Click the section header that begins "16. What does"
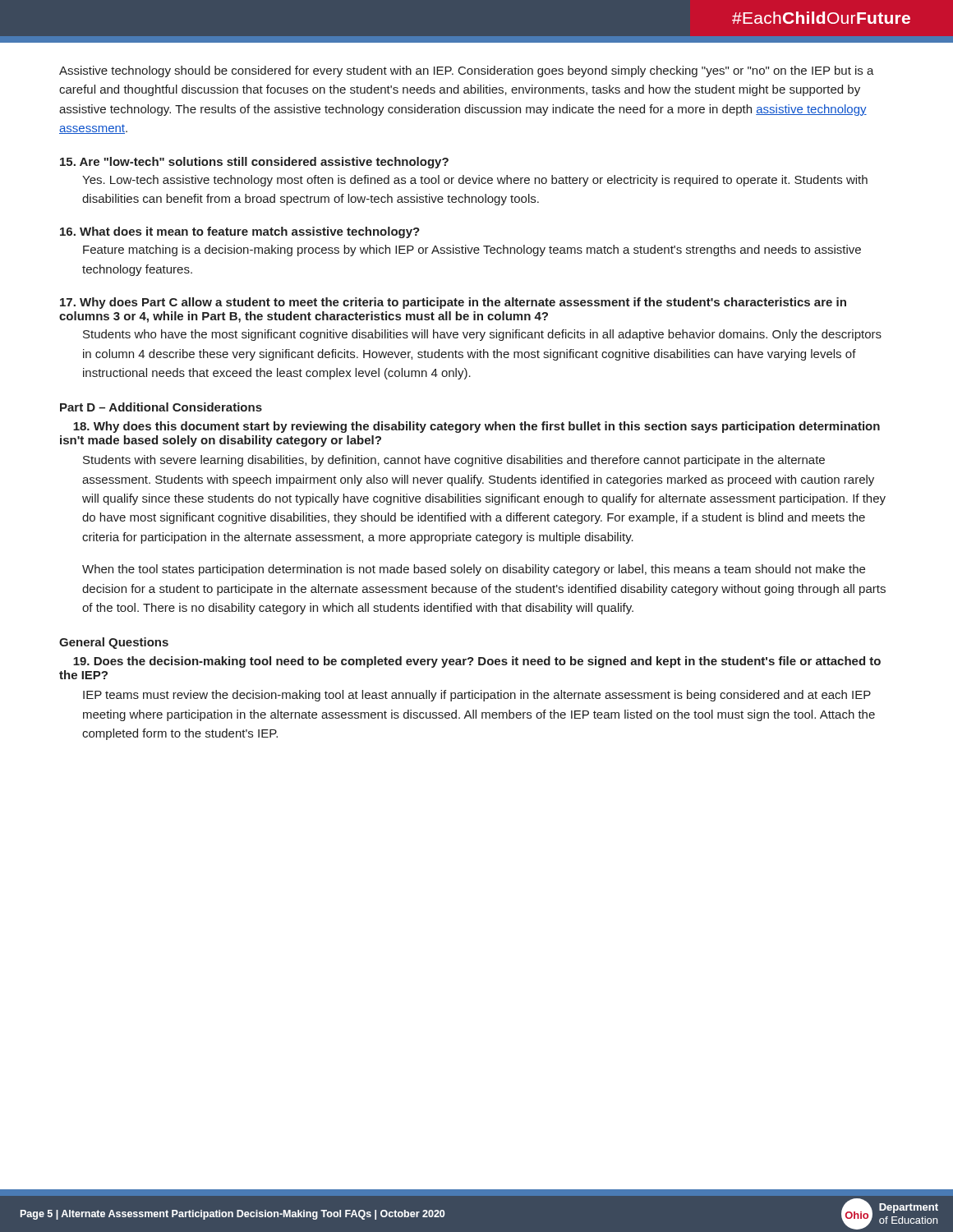 point(240,231)
